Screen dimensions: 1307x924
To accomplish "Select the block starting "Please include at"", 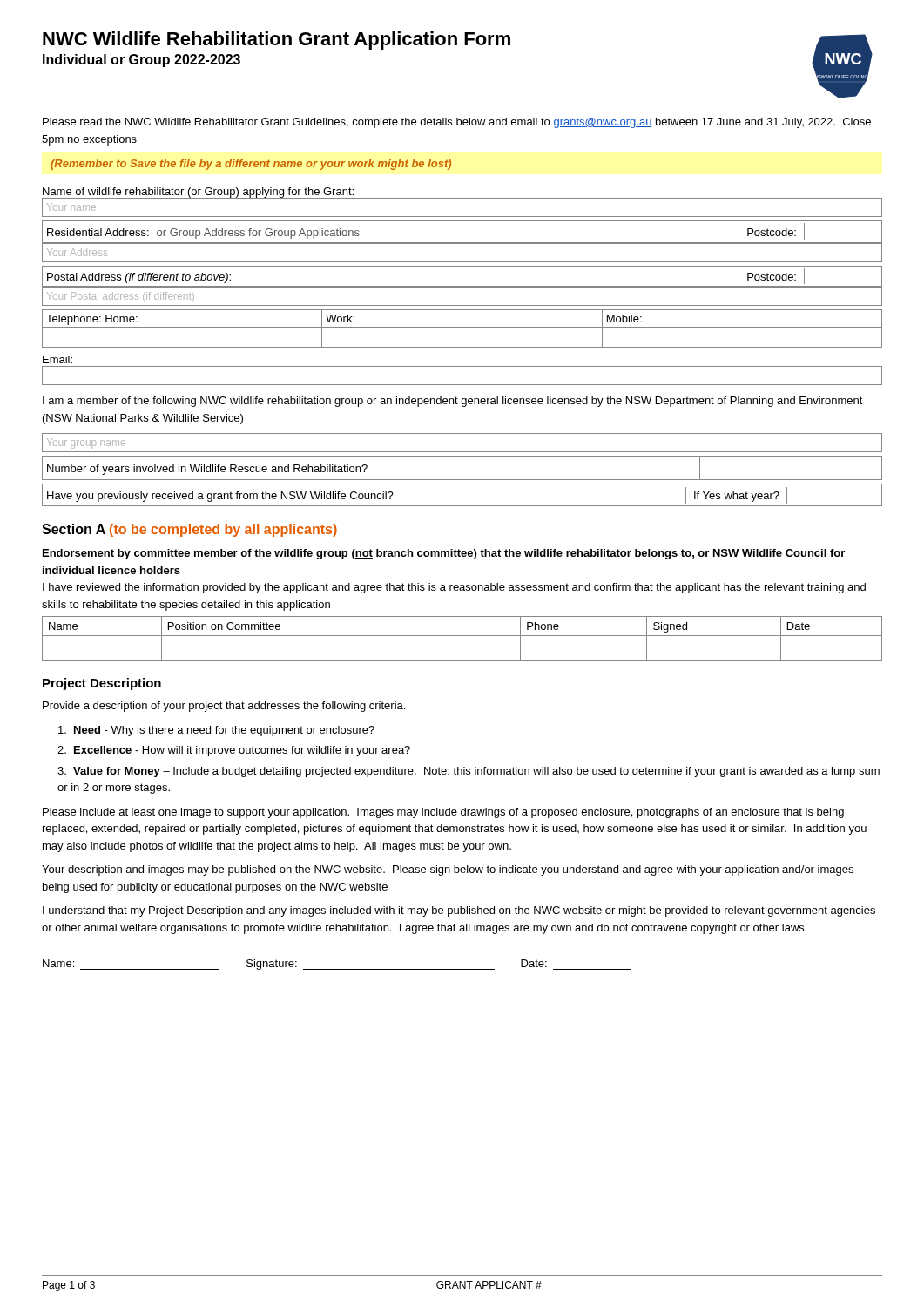I will coord(454,828).
